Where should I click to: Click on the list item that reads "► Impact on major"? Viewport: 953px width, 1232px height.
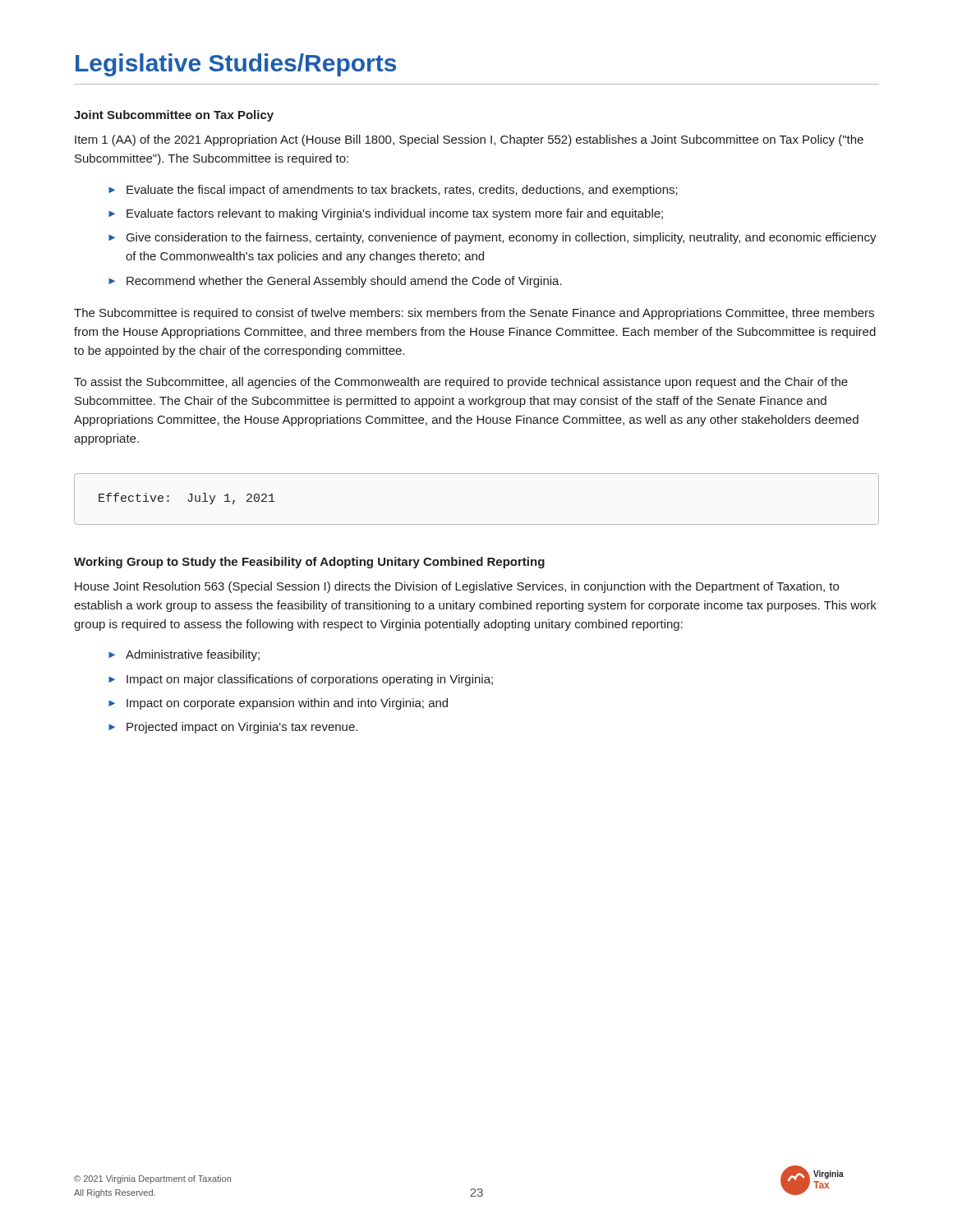(300, 679)
